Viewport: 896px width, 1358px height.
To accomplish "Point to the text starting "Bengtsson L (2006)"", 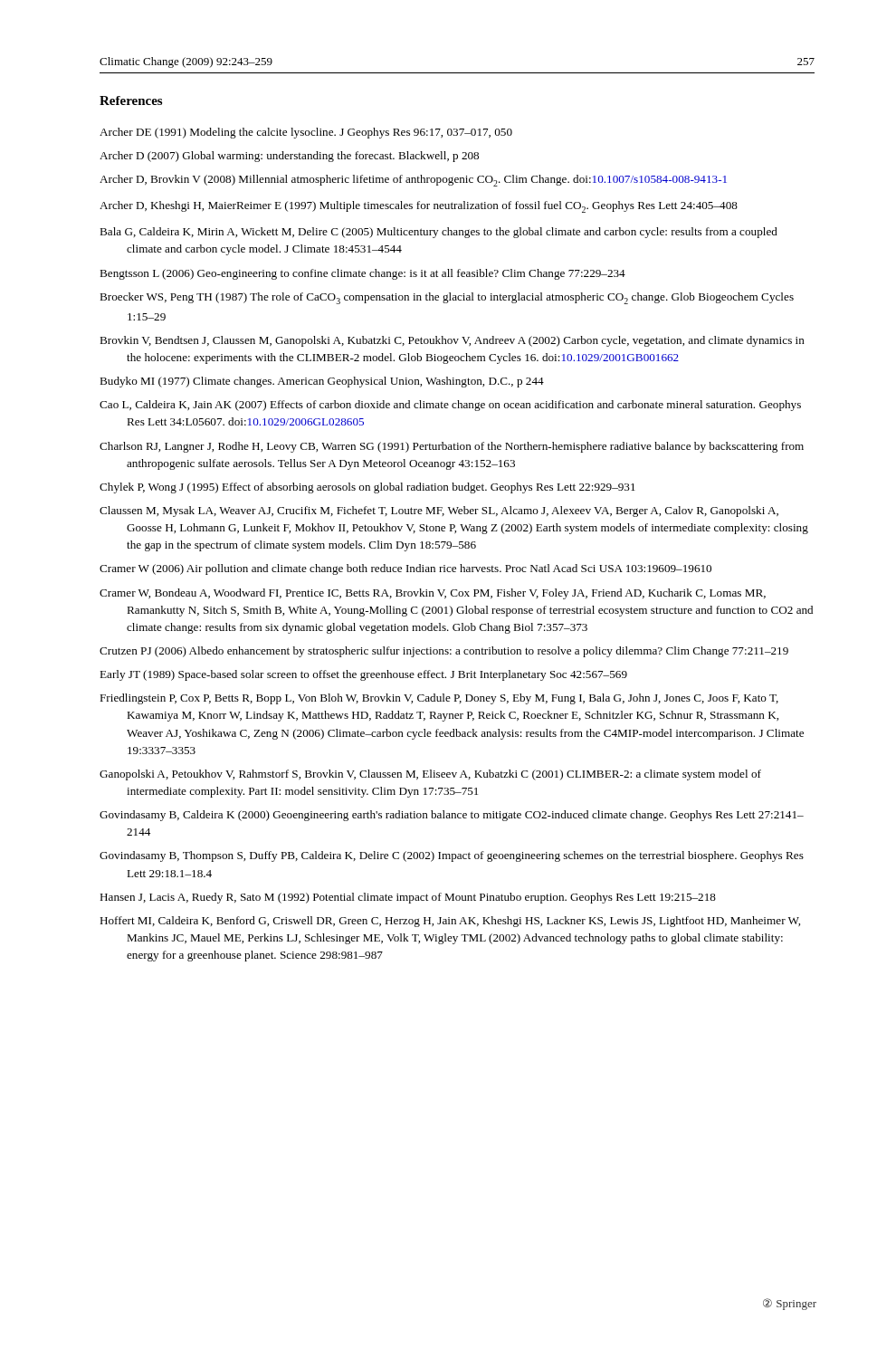I will tap(362, 273).
